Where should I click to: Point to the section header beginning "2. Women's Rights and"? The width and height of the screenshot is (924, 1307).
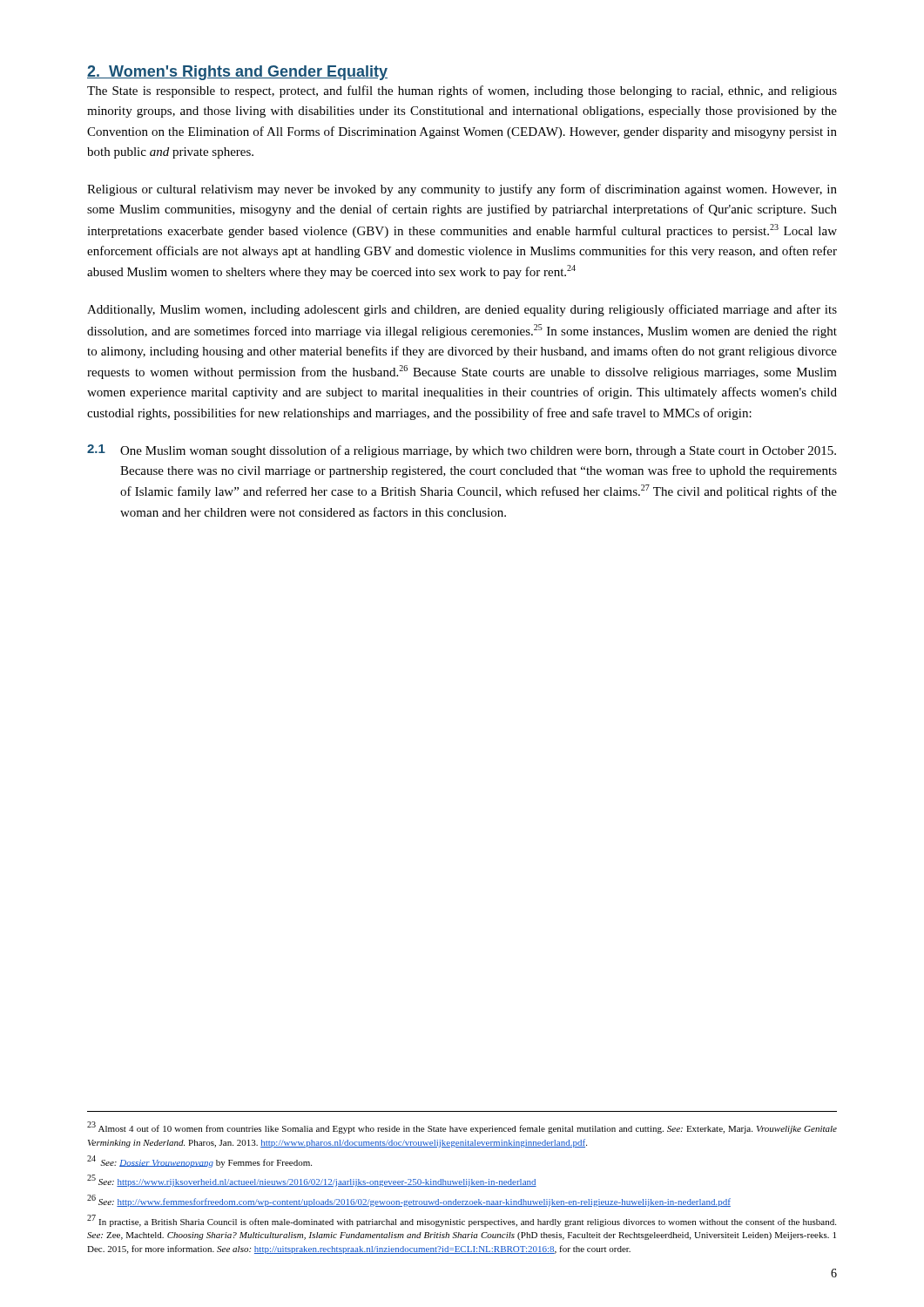click(237, 71)
